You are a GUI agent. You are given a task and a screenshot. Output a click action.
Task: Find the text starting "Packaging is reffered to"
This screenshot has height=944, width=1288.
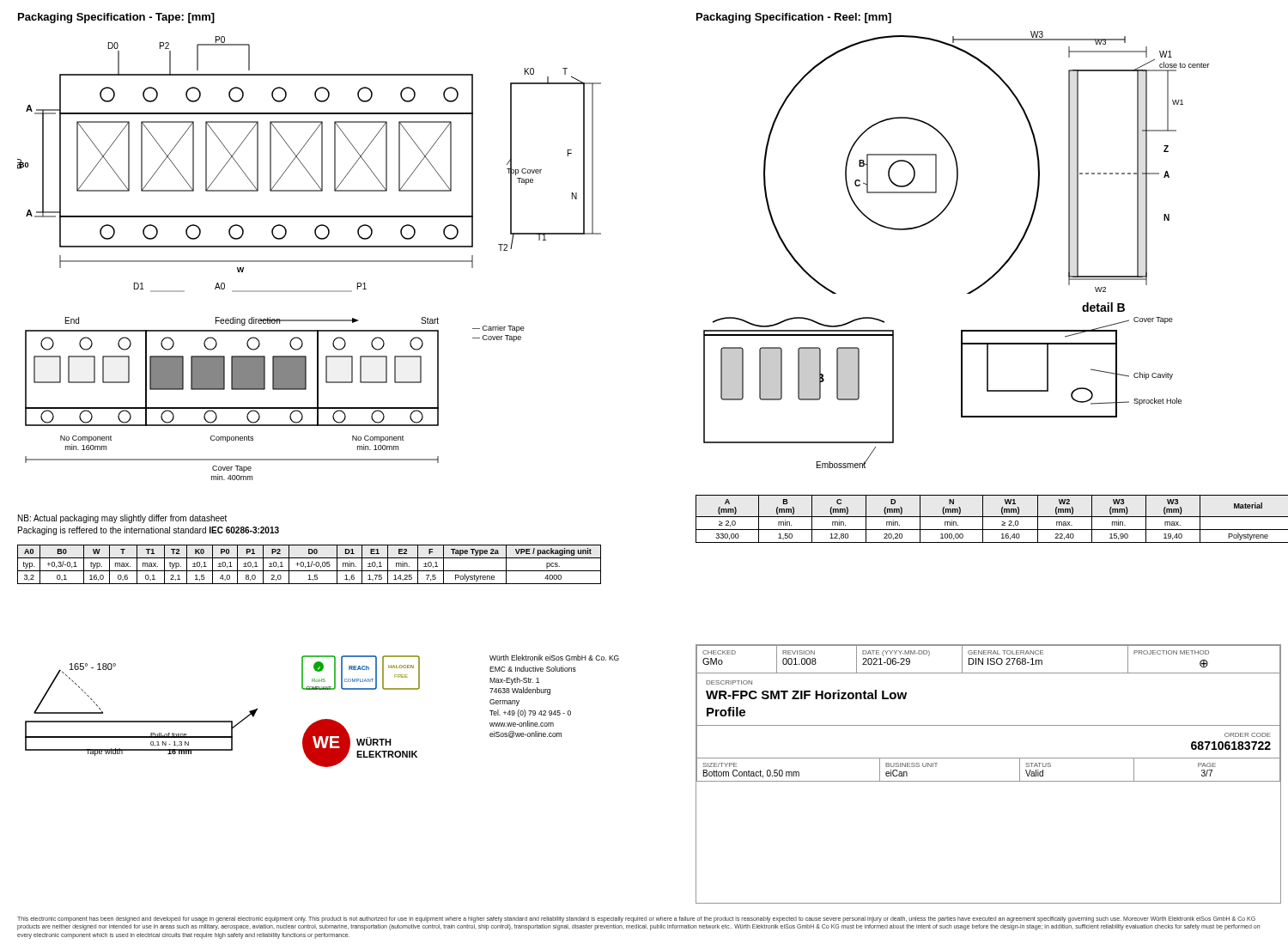click(148, 530)
